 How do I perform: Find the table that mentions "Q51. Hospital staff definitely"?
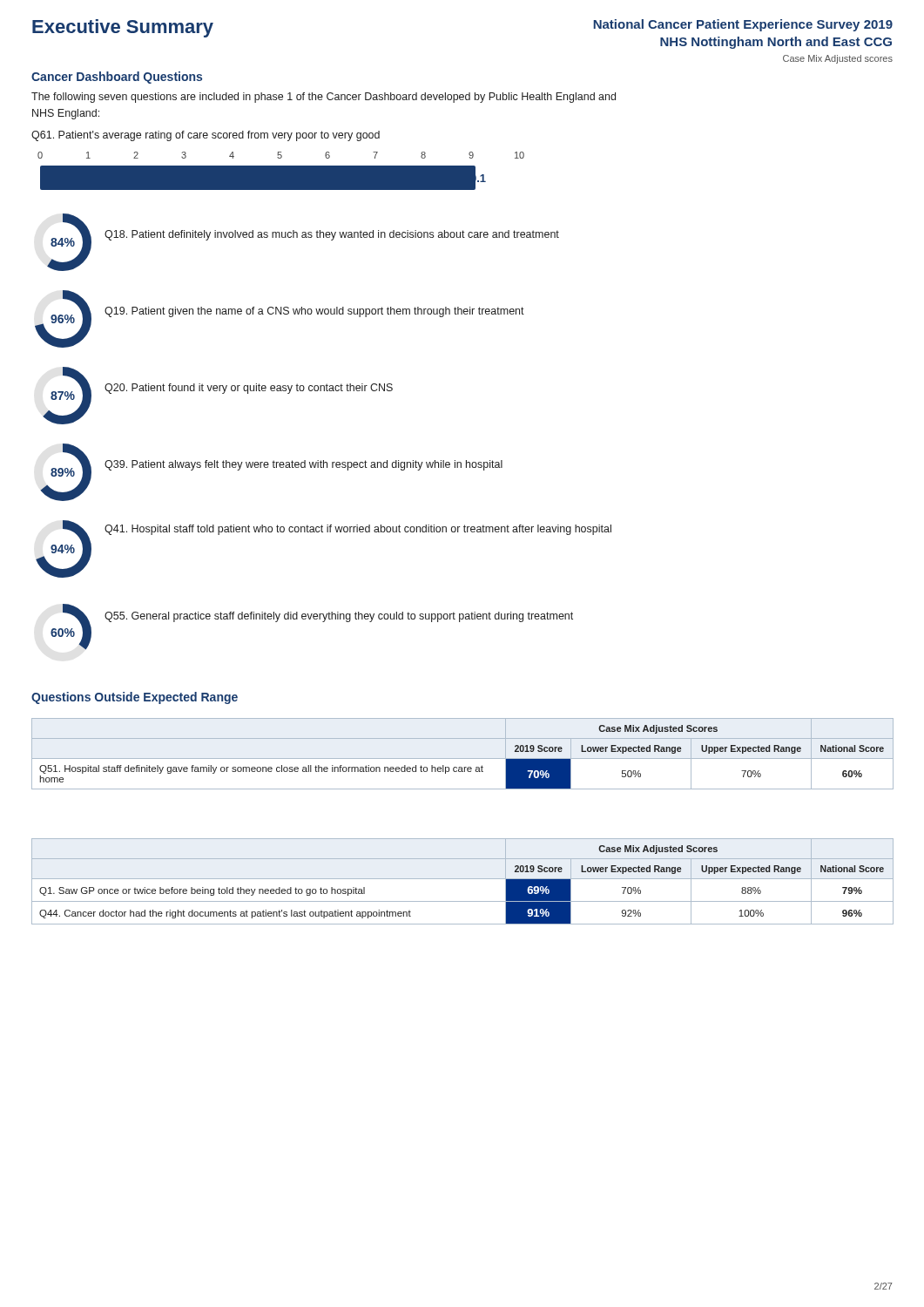(462, 754)
